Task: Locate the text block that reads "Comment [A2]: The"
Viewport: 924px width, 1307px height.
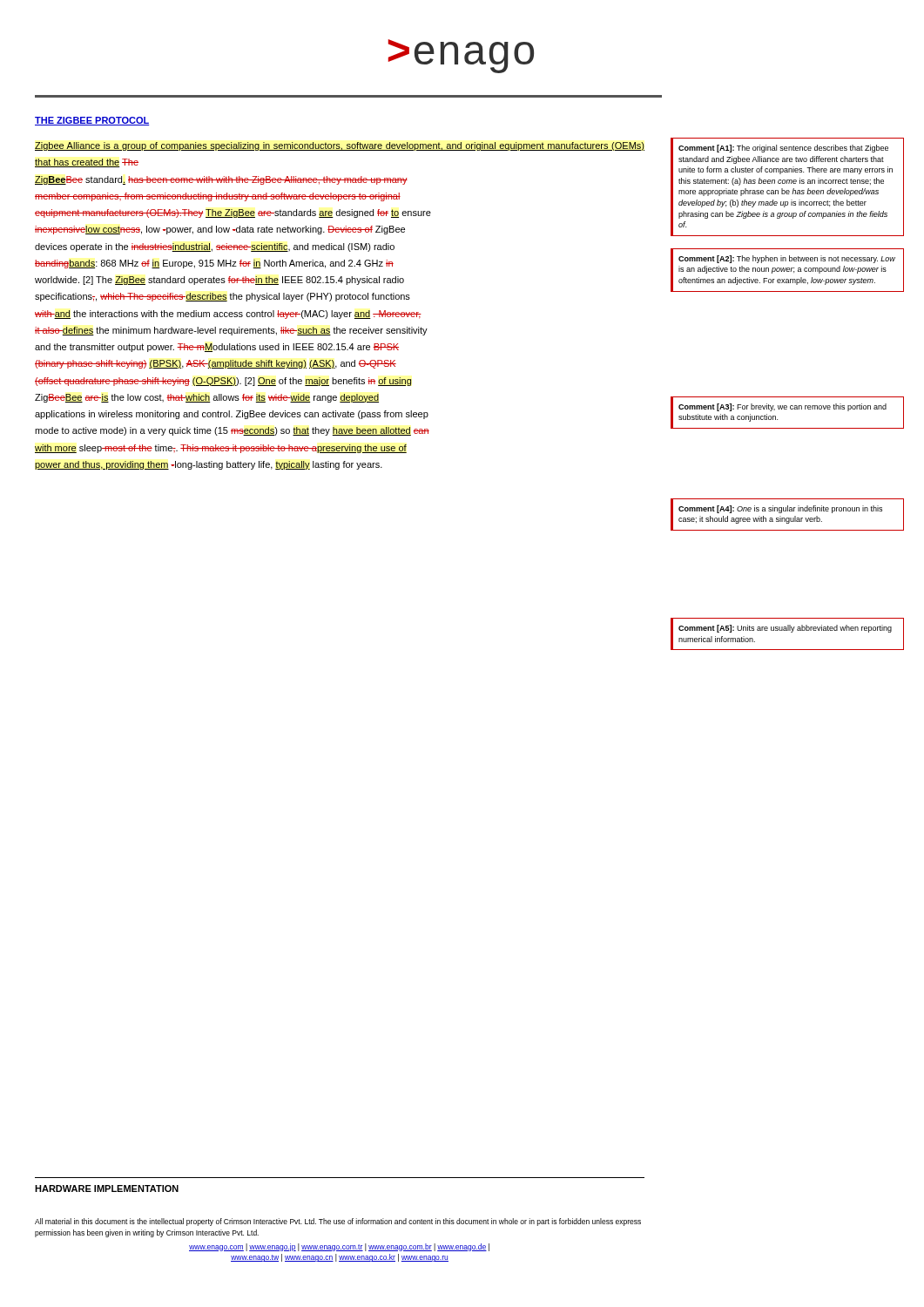Action: pos(787,270)
